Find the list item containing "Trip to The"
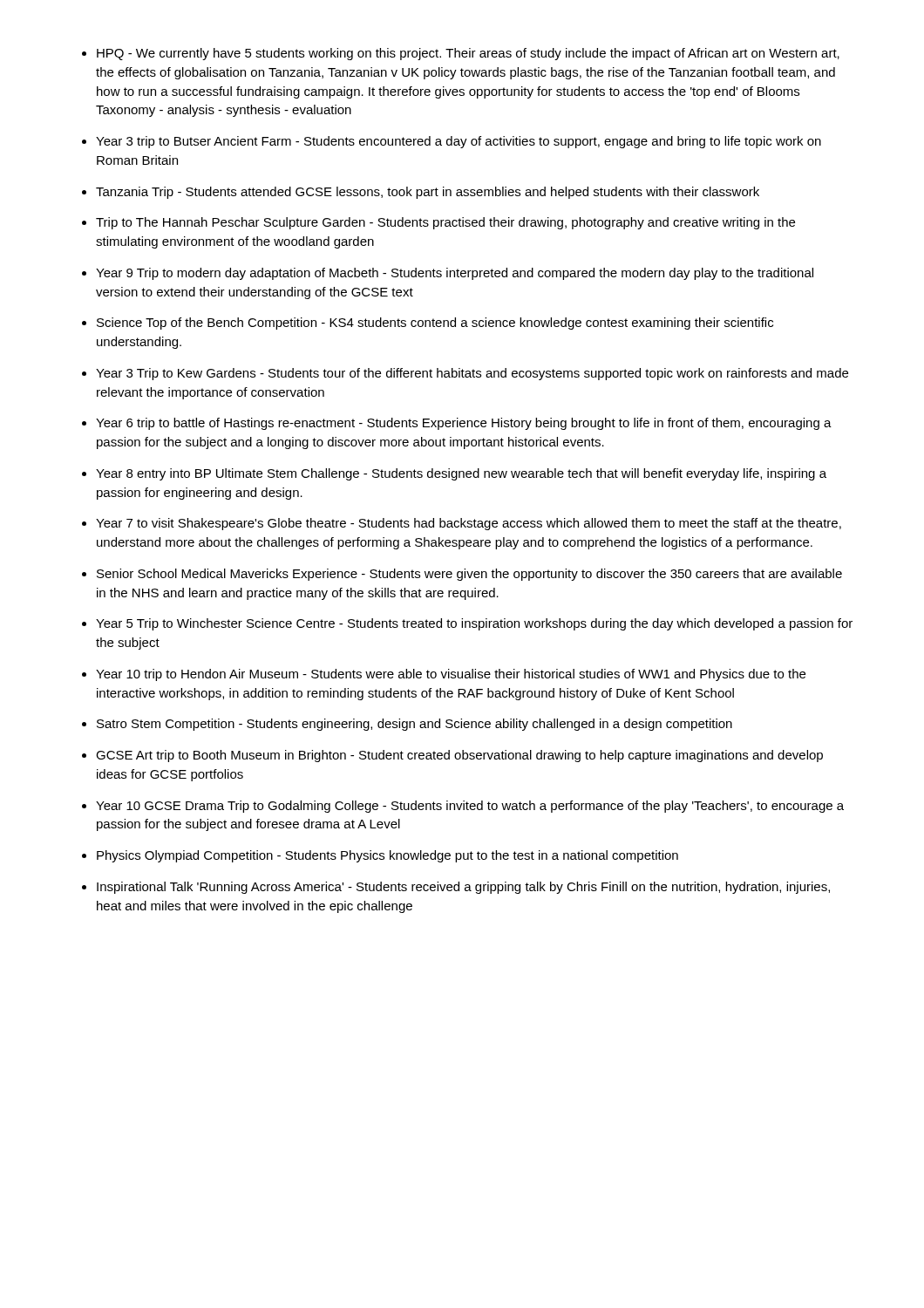The height and width of the screenshot is (1308, 924). click(446, 232)
